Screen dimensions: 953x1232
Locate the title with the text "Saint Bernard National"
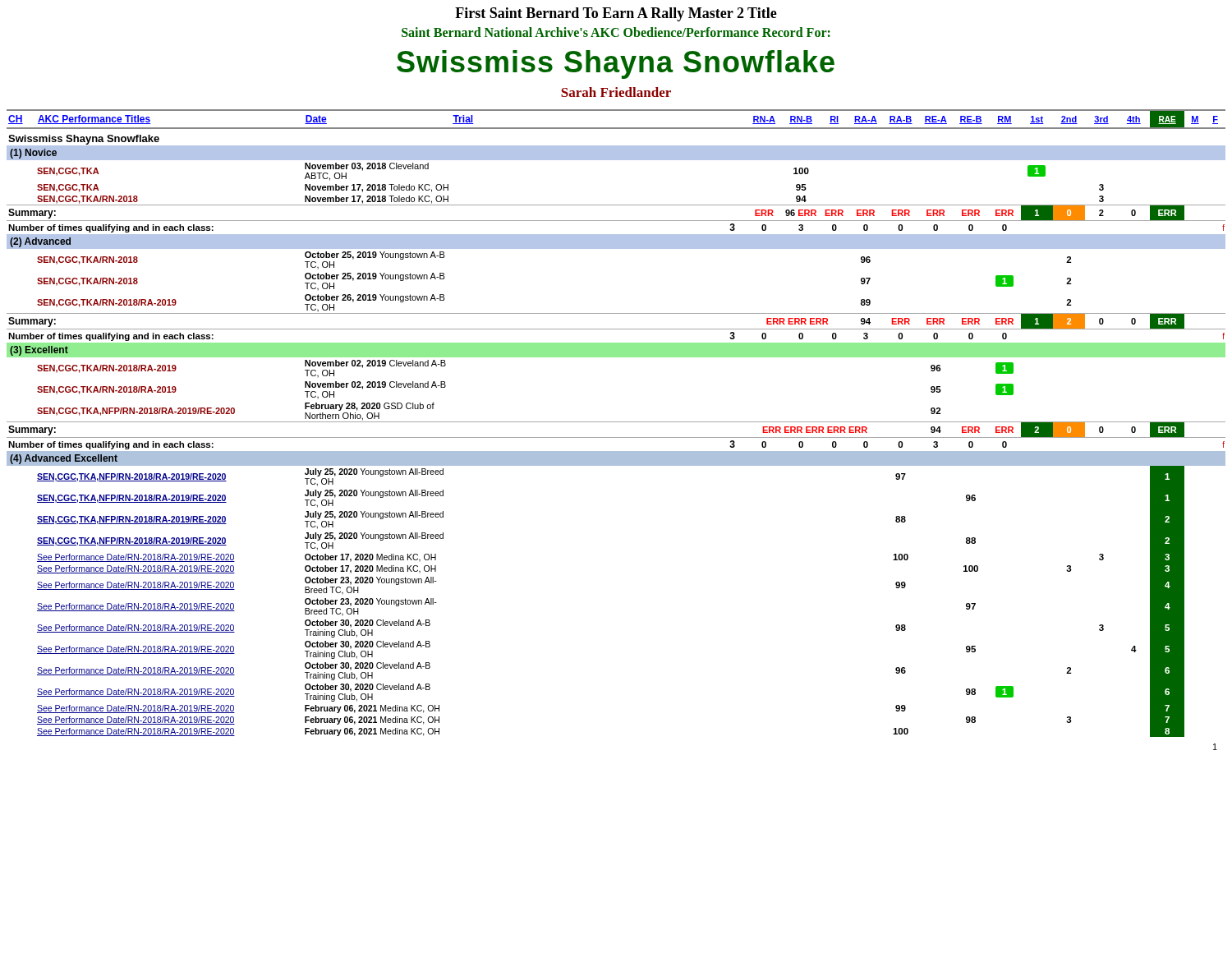tap(616, 32)
